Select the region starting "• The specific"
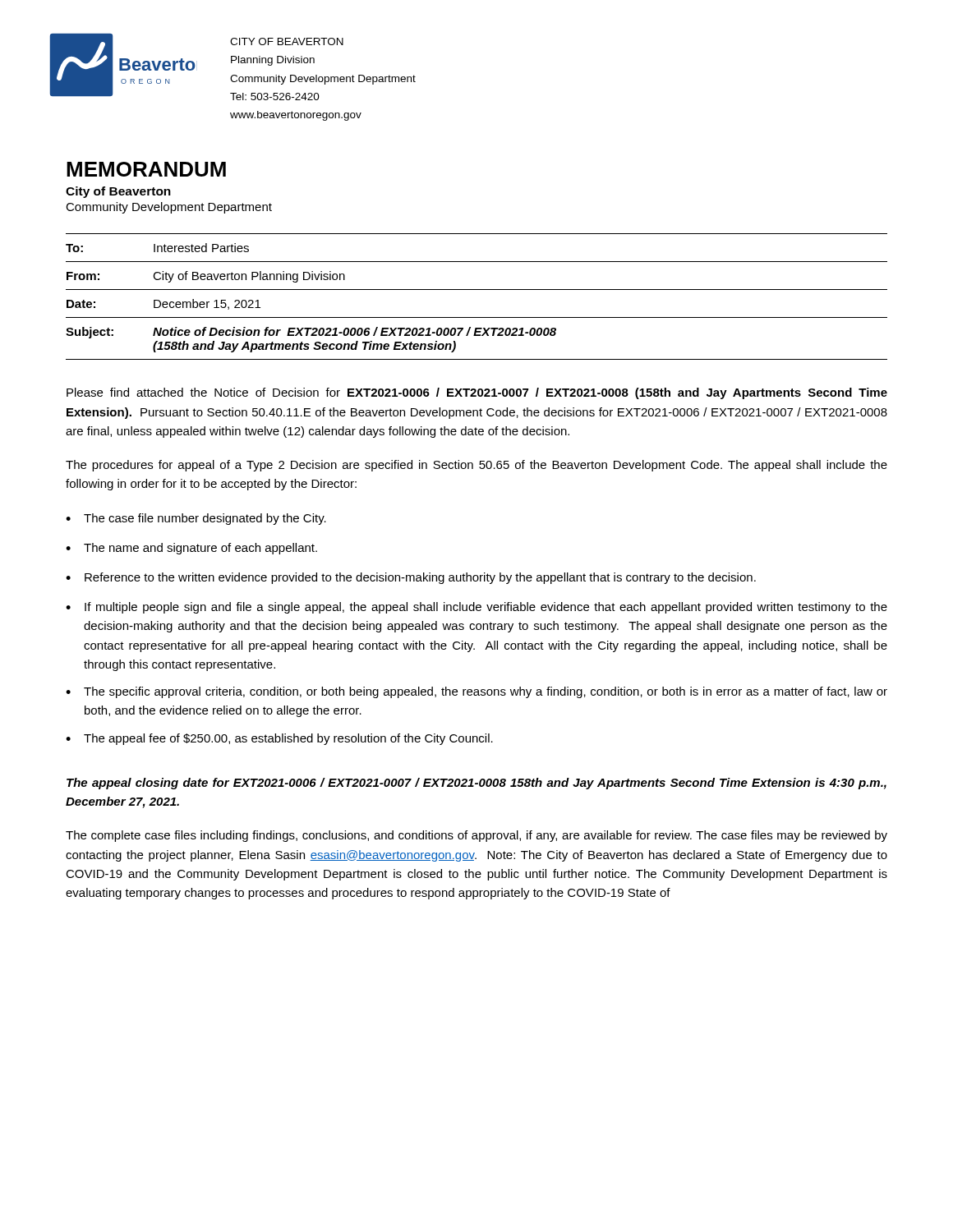Viewport: 953px width, 1232px height. pyautogui.click(x=476, y=701)
